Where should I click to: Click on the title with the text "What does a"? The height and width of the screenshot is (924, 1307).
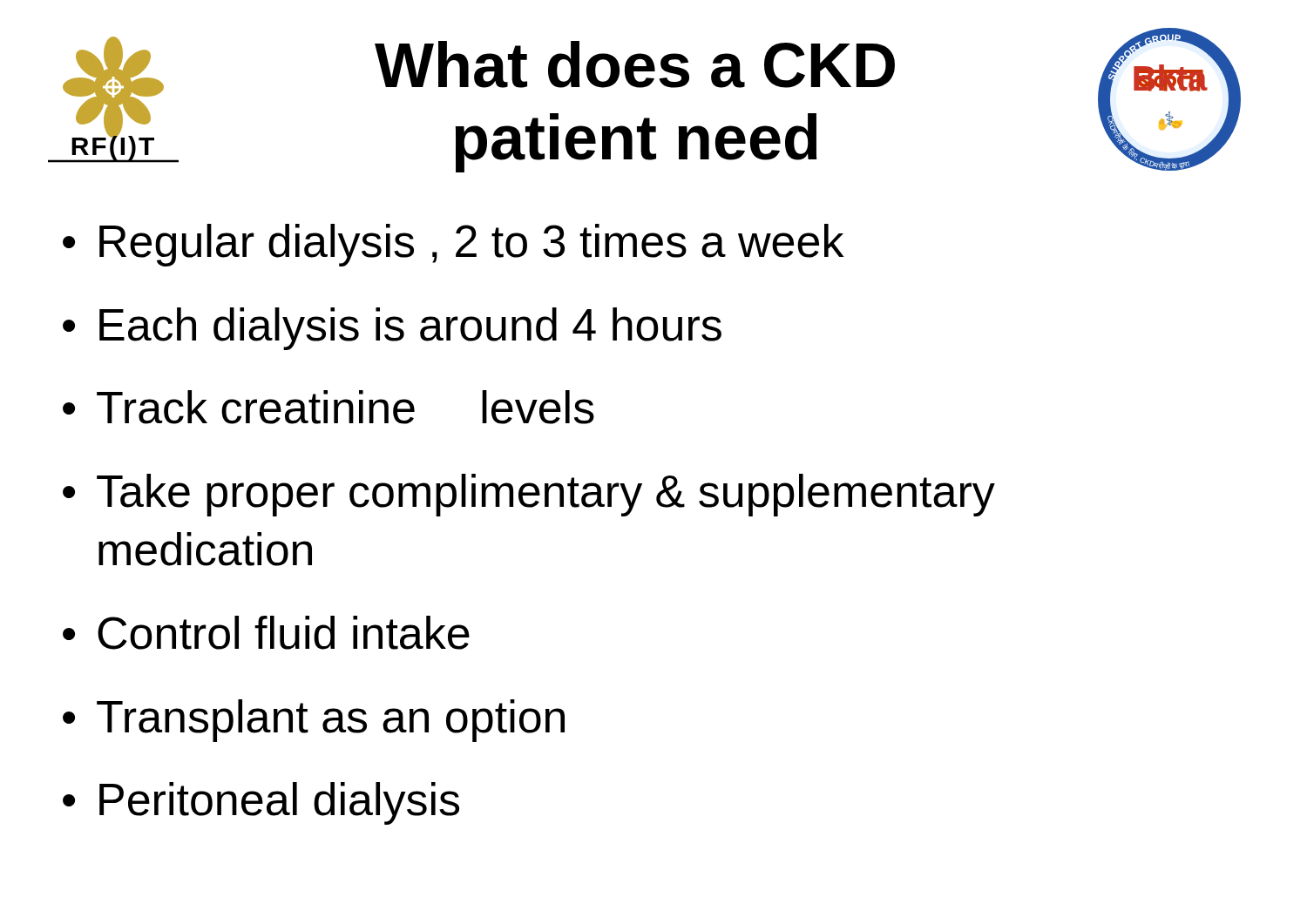click(x=636, y=102)
